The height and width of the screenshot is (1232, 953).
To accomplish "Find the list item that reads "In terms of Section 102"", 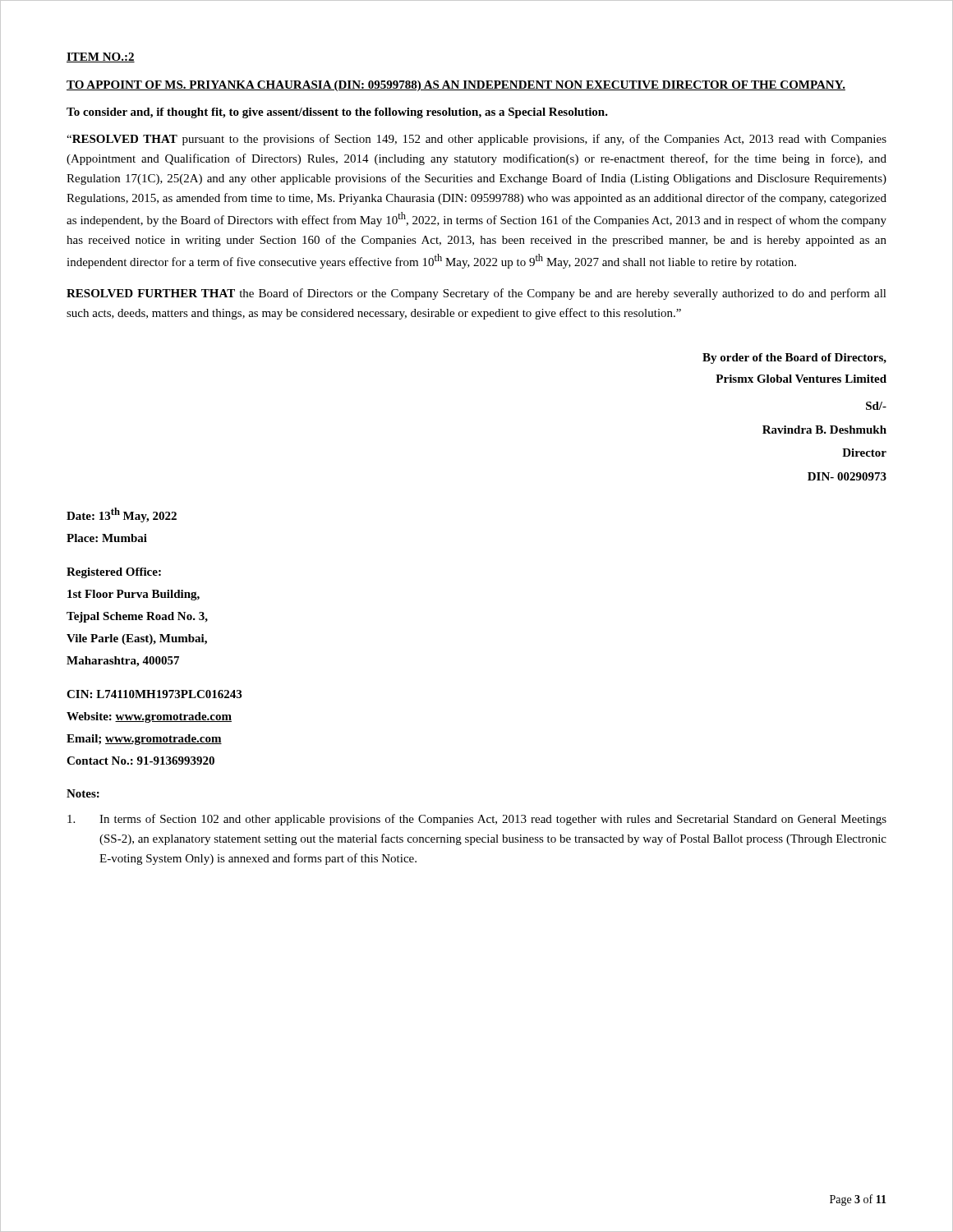I will (x=476, y=839).
